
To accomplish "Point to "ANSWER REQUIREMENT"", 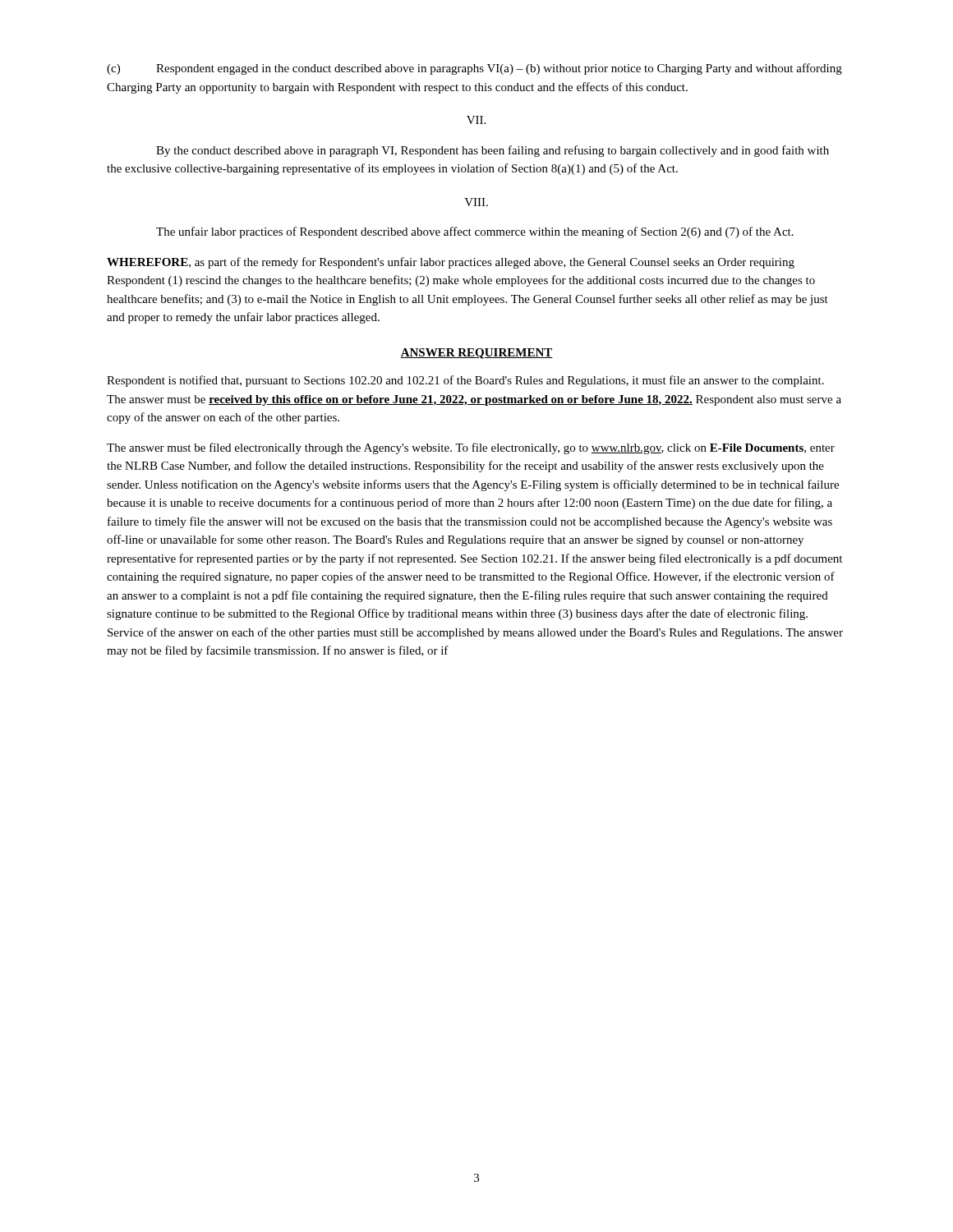I will (476, 352).
